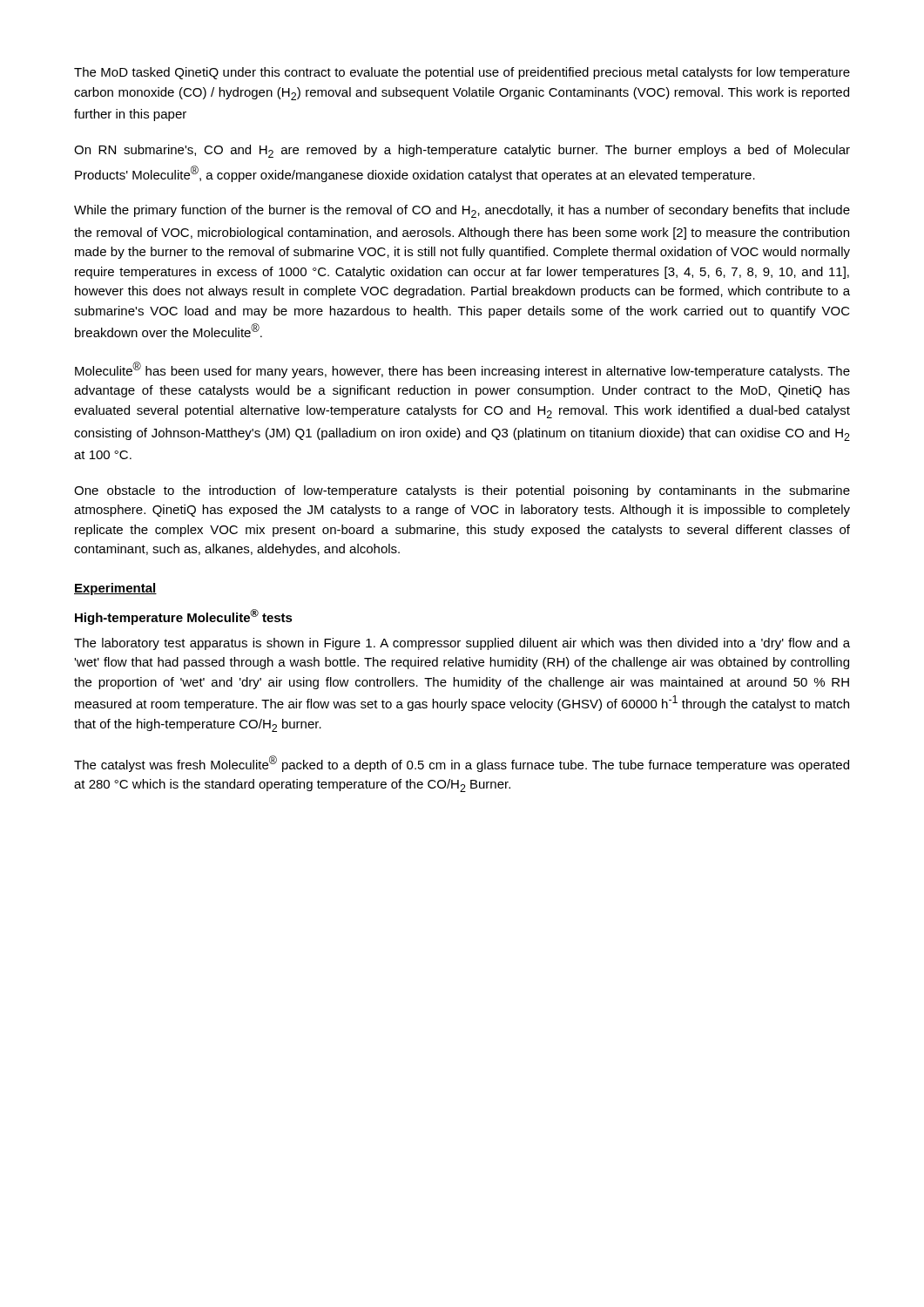Image resolution: width=924 pixels, height=1307 pixels.
Task: Locate the section header that reads "High-temperature Moleculite® tests"
Action: coord(183,616)
